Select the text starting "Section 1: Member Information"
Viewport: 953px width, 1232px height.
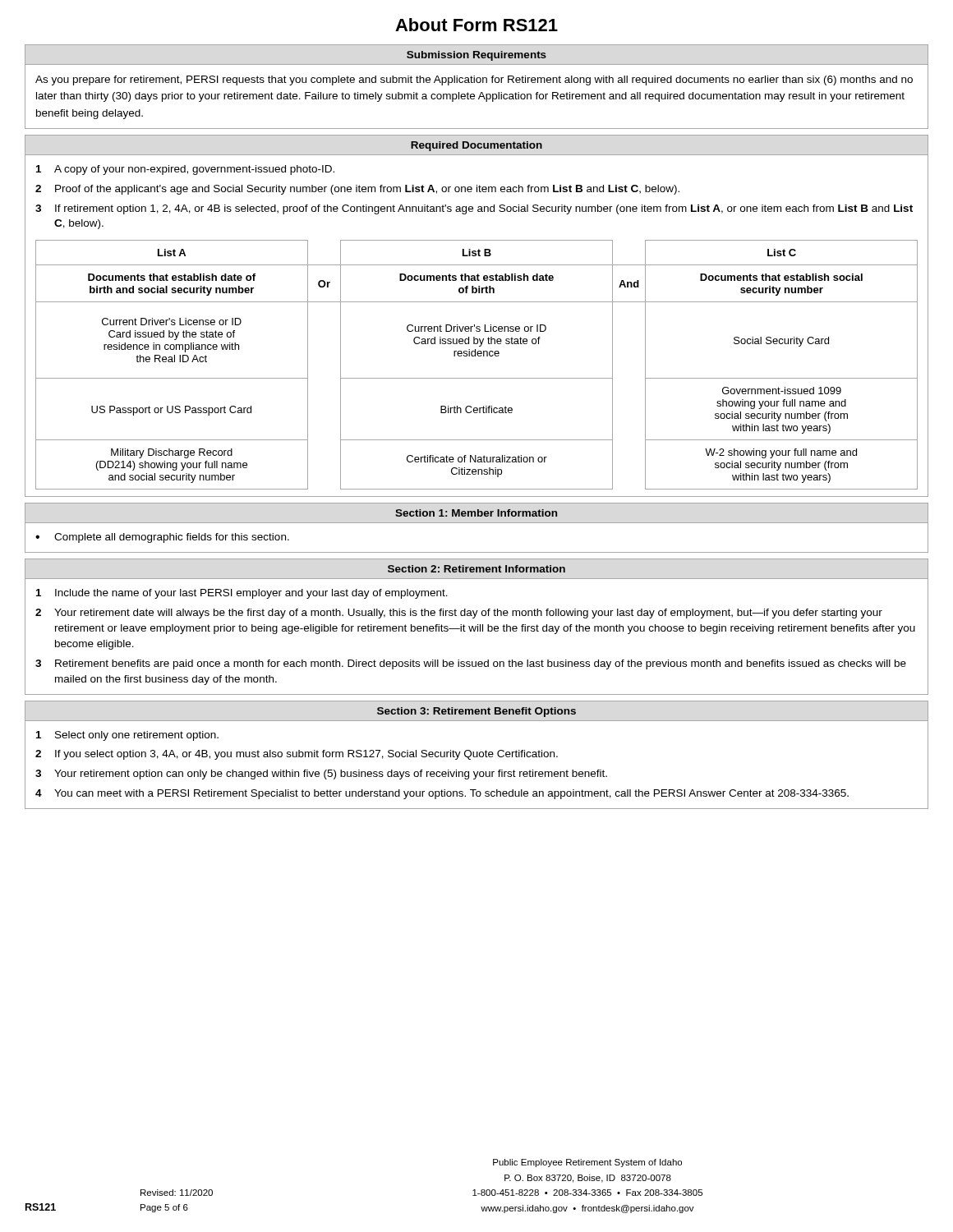(476, 513)
